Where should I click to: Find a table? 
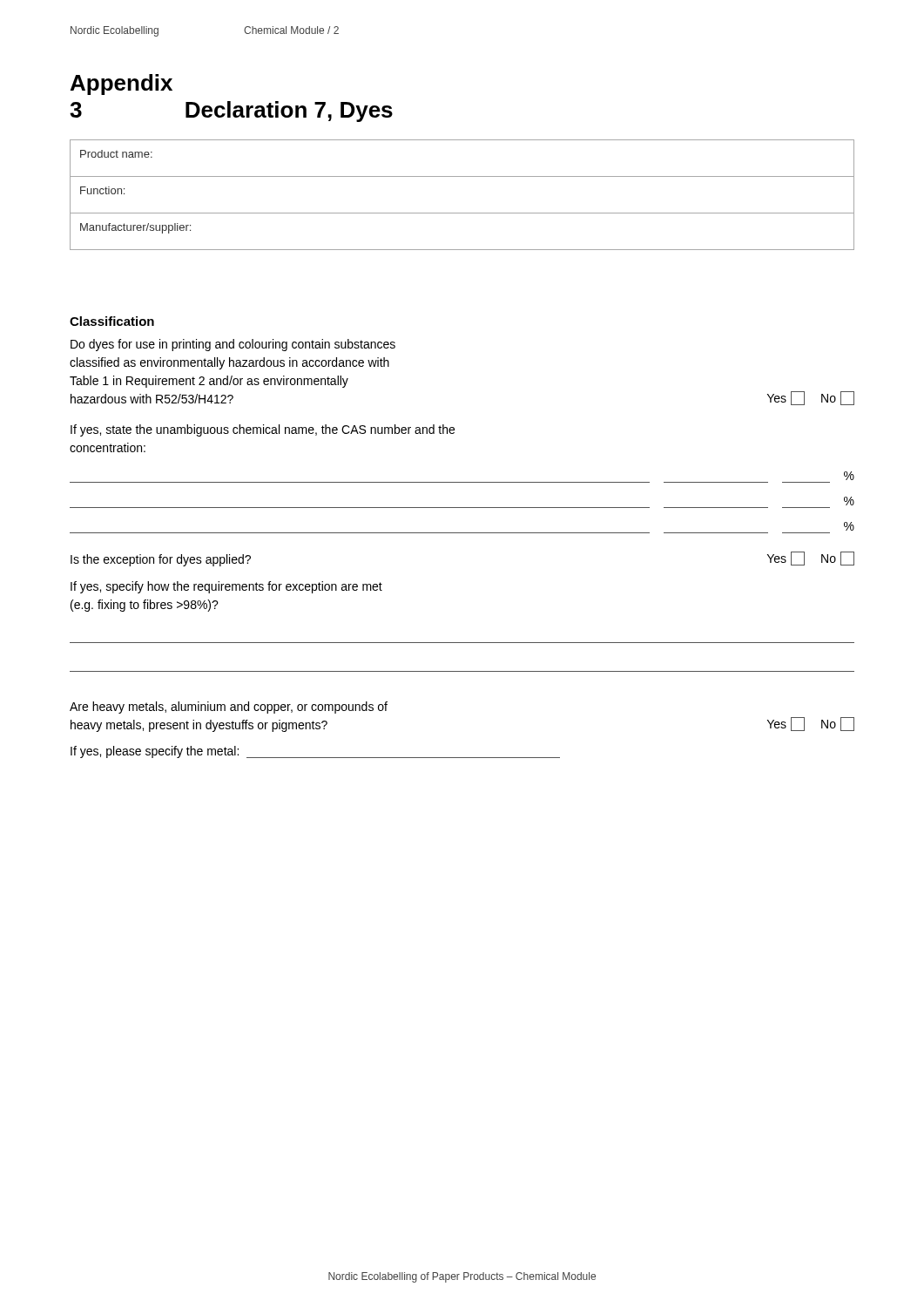point(462,195)
